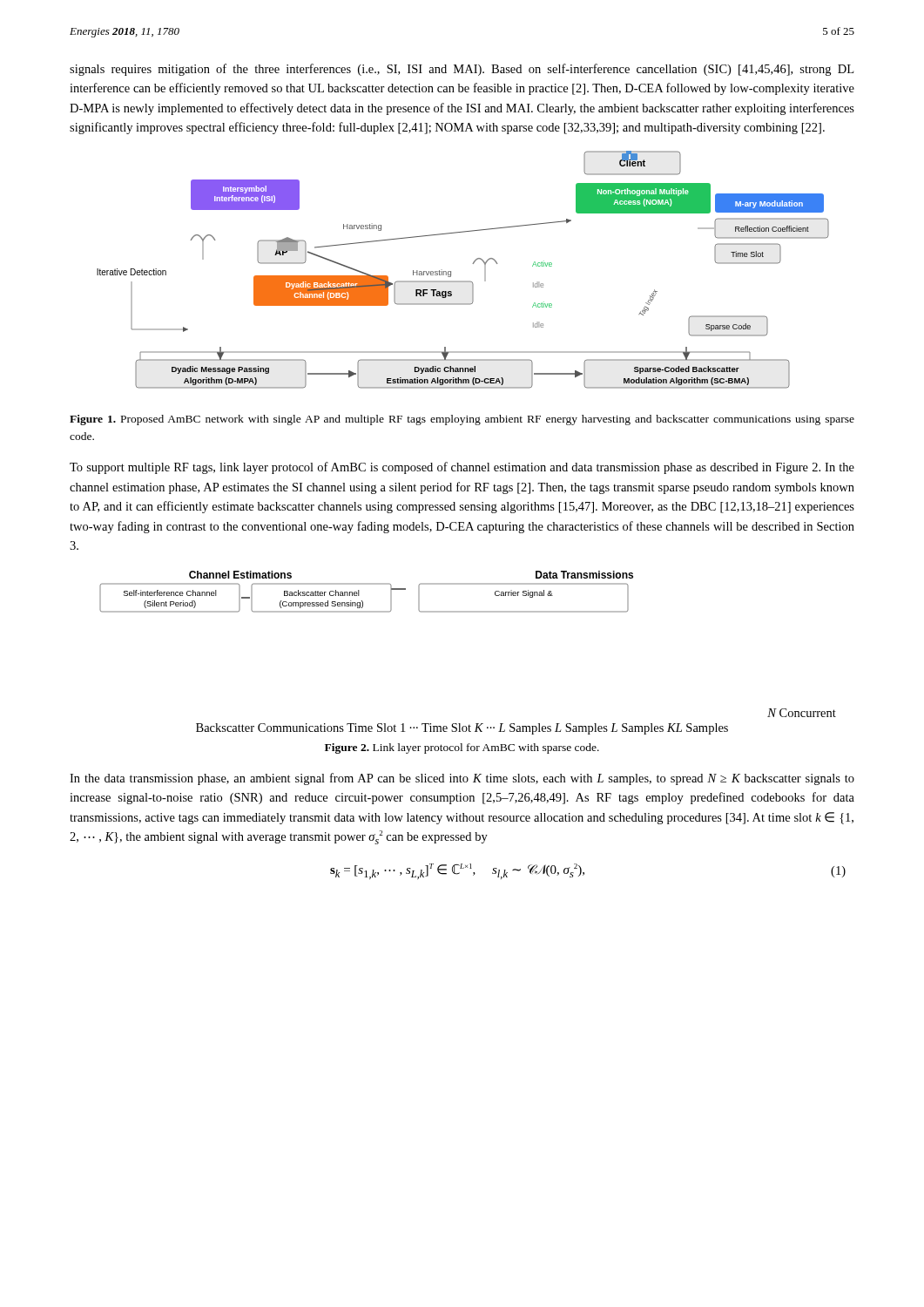Click on the formula with the text "sk = [s1,k,"
924x1307 pixels.
pyautogui.click(x=592, y=871)
